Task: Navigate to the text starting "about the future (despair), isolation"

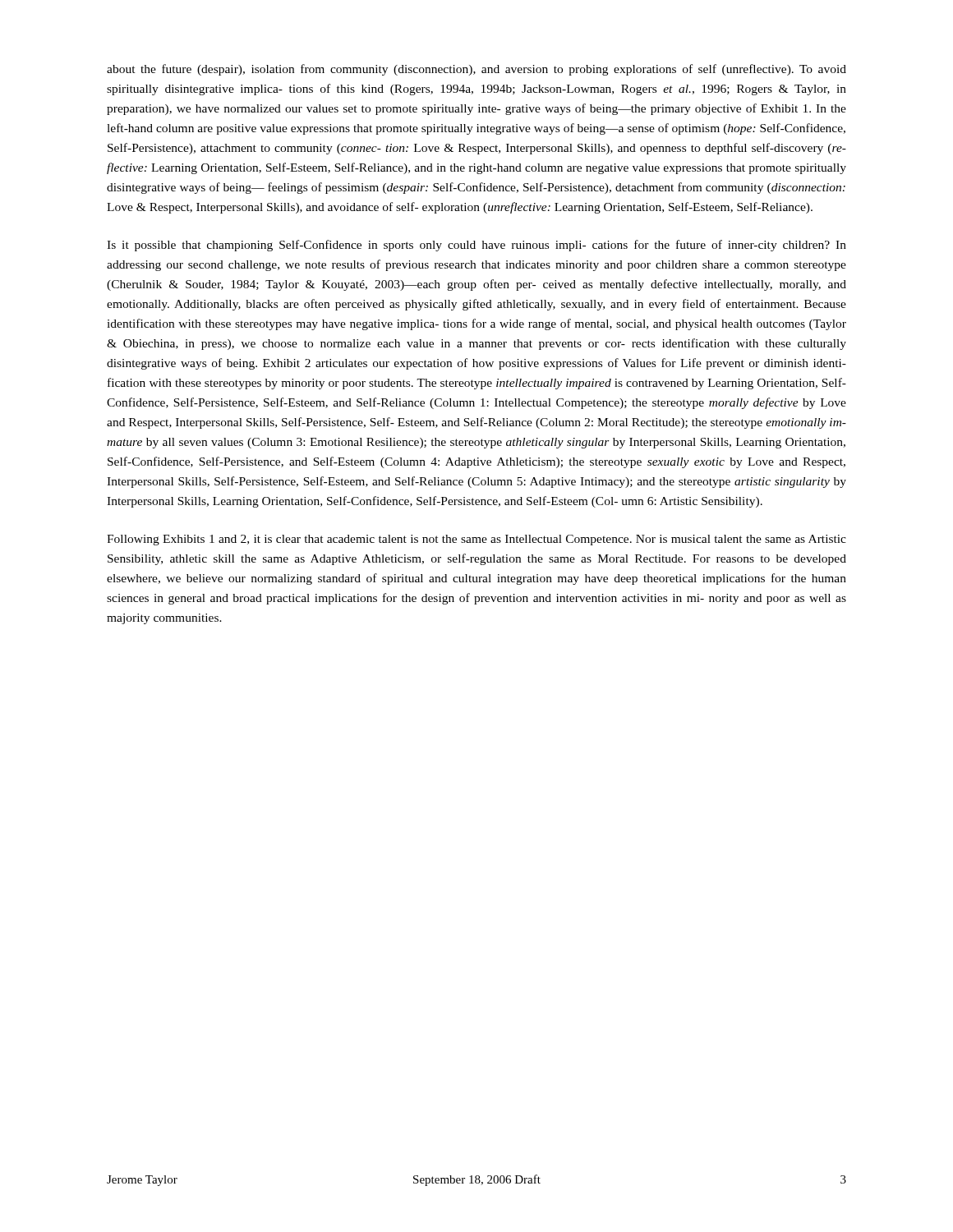Action: tap(476, 138)
